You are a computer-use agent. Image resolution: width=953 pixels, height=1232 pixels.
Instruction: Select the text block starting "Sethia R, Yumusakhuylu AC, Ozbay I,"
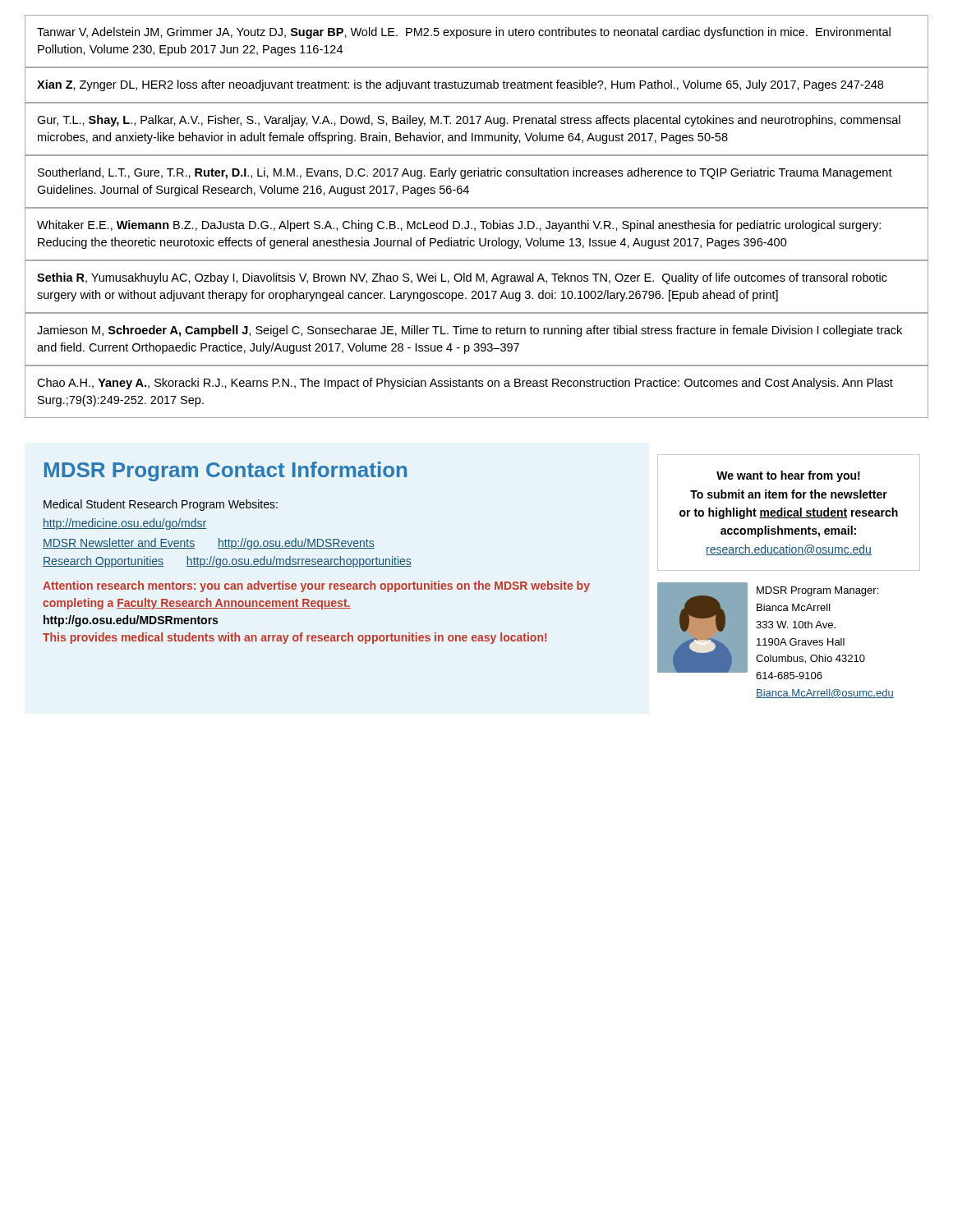pyautogui.click(x=462, y=286)
